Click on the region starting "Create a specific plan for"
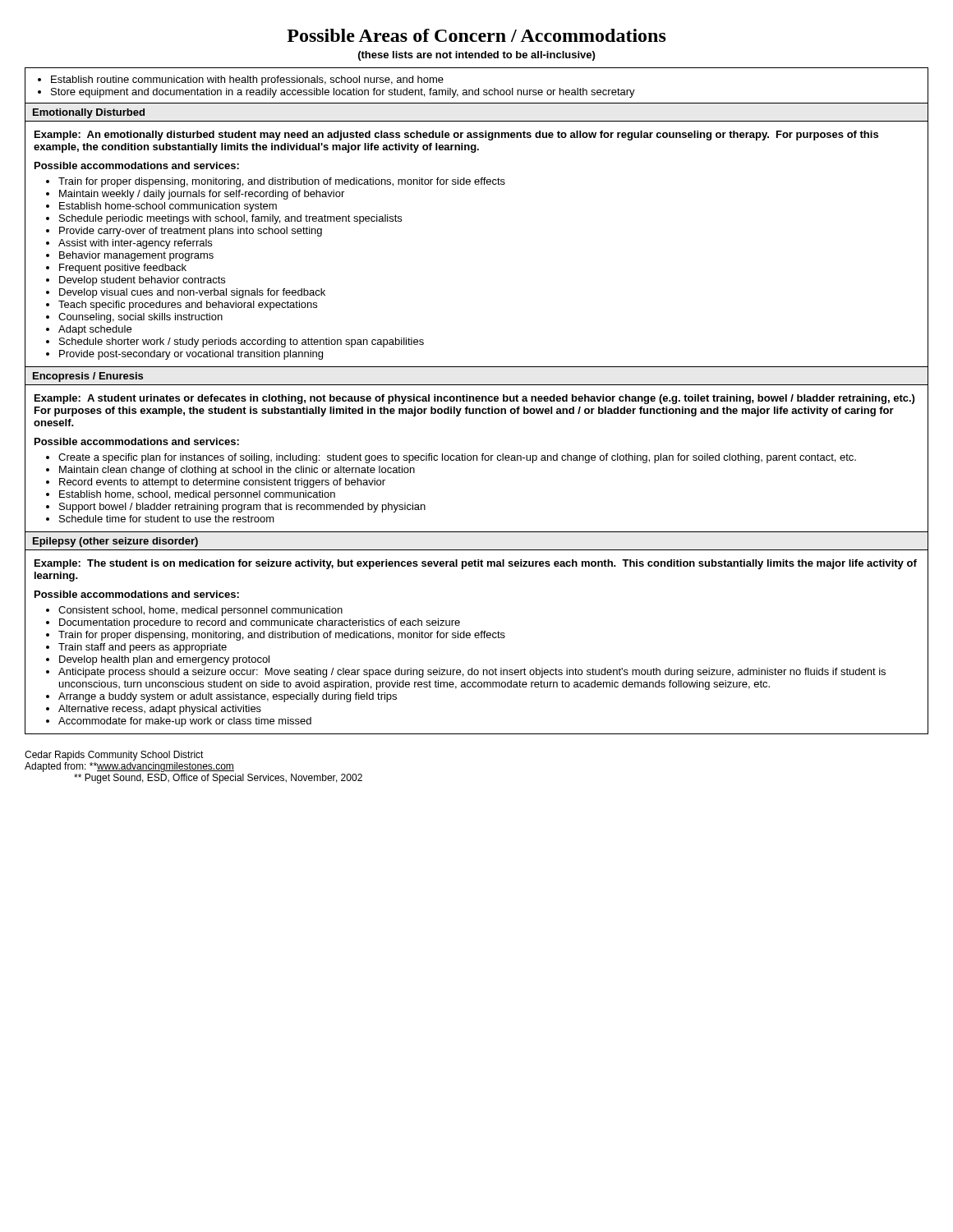Viewport: 953px width, 1232px height. tap(458, 457)
